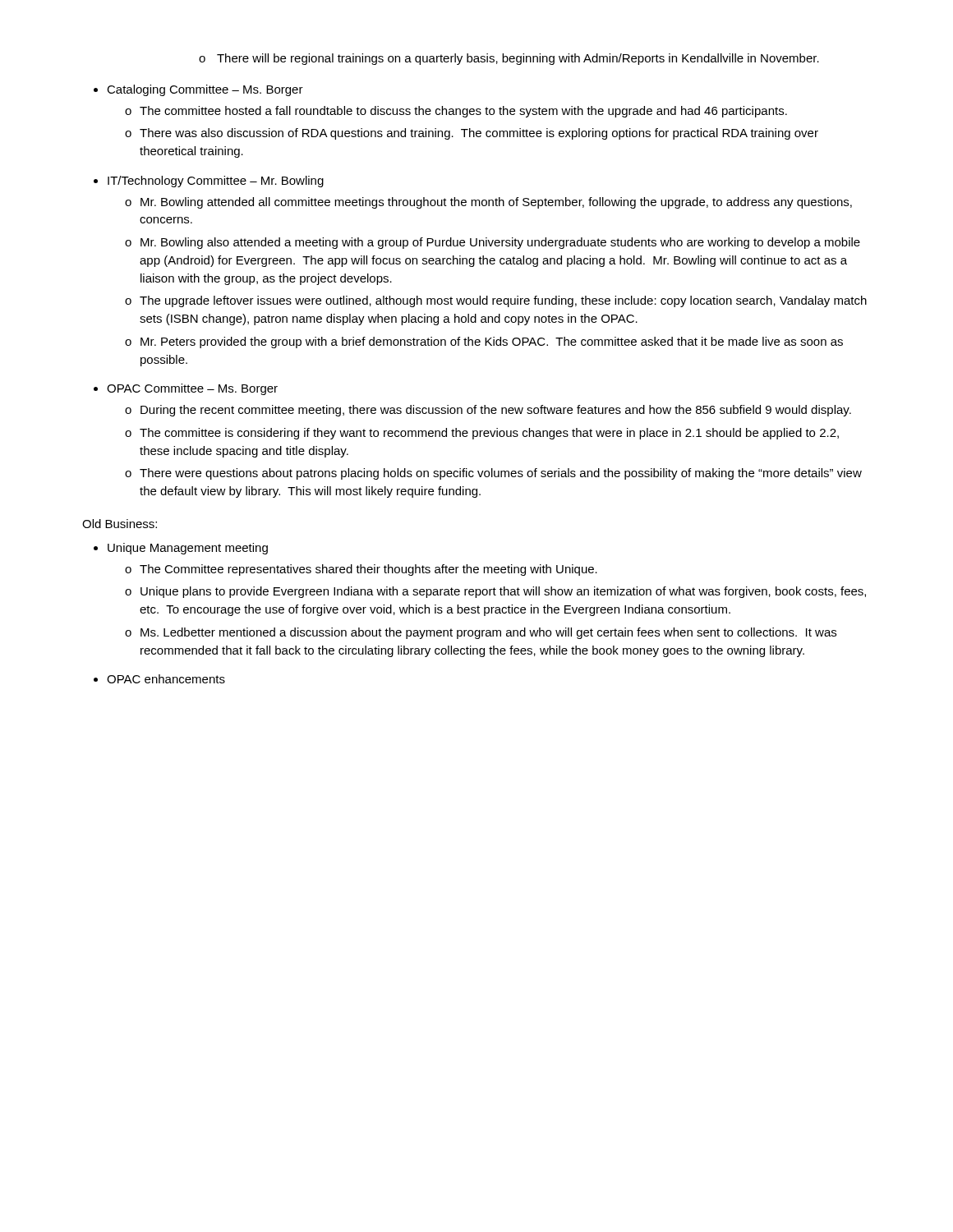Click the passage that begins "OPAC Committee –"
This screenshot has width=953, height=1232.
489,441
